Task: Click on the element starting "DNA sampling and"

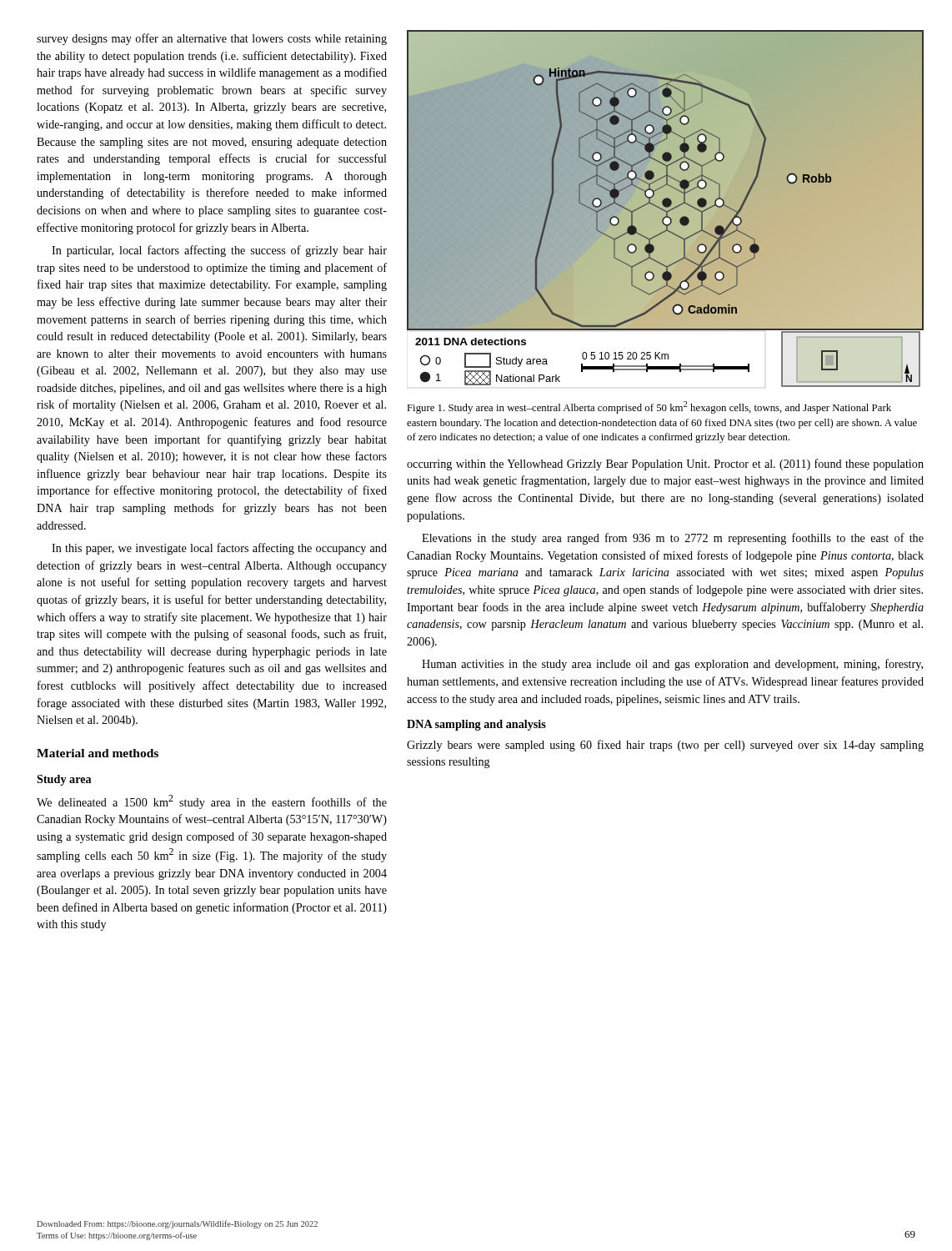Action: coord(476,724)
